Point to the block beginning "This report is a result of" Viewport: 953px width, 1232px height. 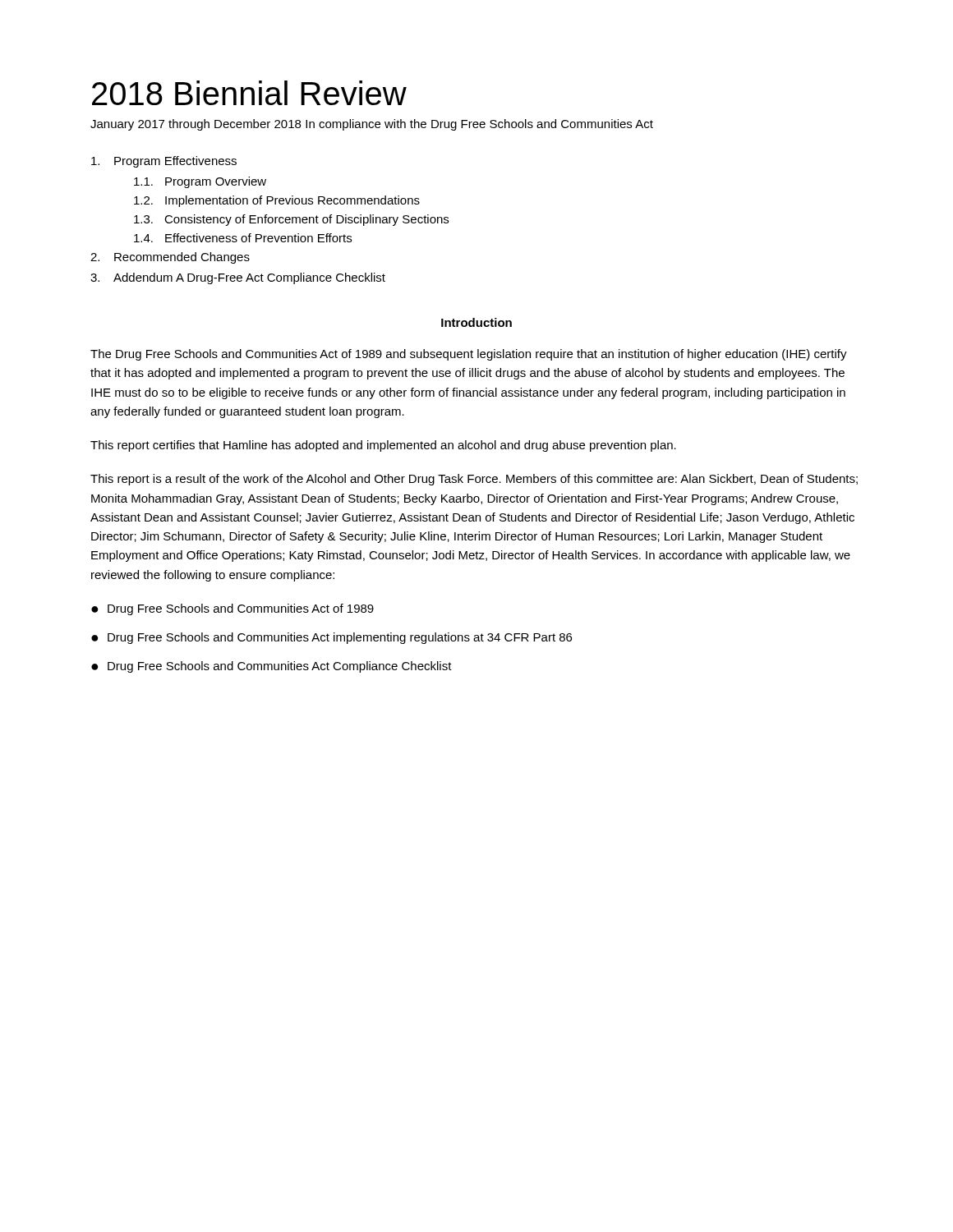(x=476, y=526)
